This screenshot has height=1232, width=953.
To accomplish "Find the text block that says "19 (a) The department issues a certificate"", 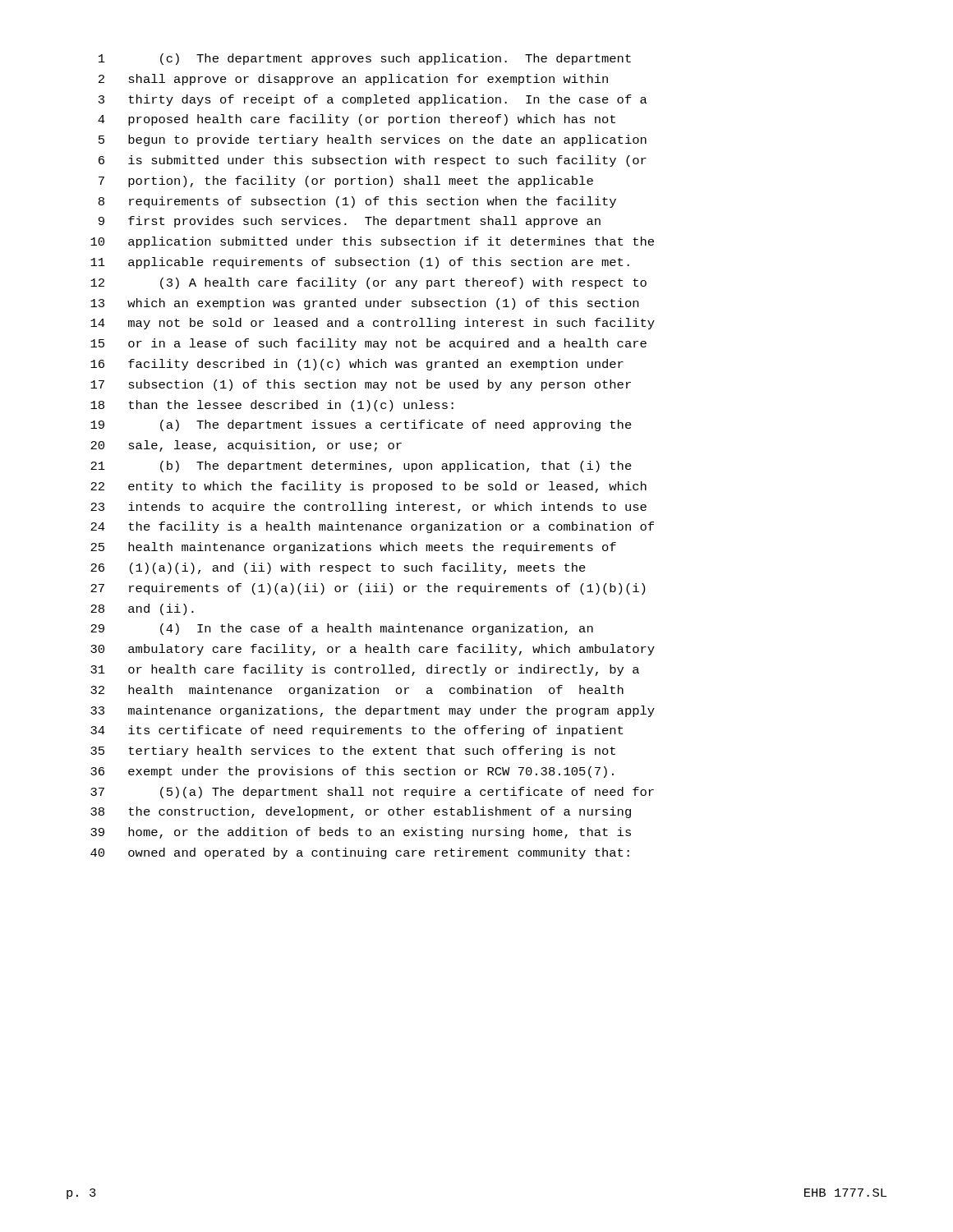I will click(476, 436).
